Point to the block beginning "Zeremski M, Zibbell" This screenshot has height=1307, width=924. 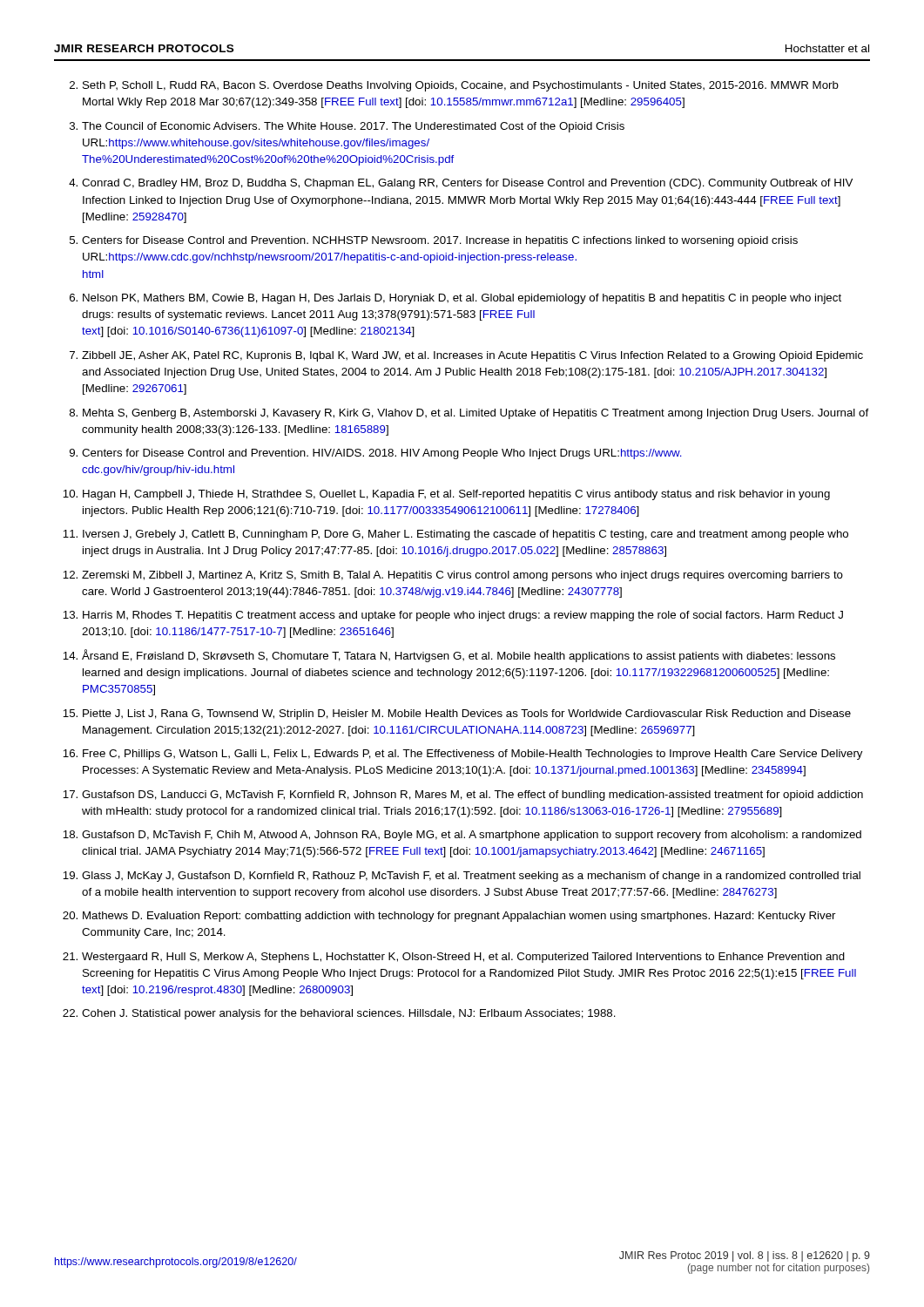pos(462,583)
